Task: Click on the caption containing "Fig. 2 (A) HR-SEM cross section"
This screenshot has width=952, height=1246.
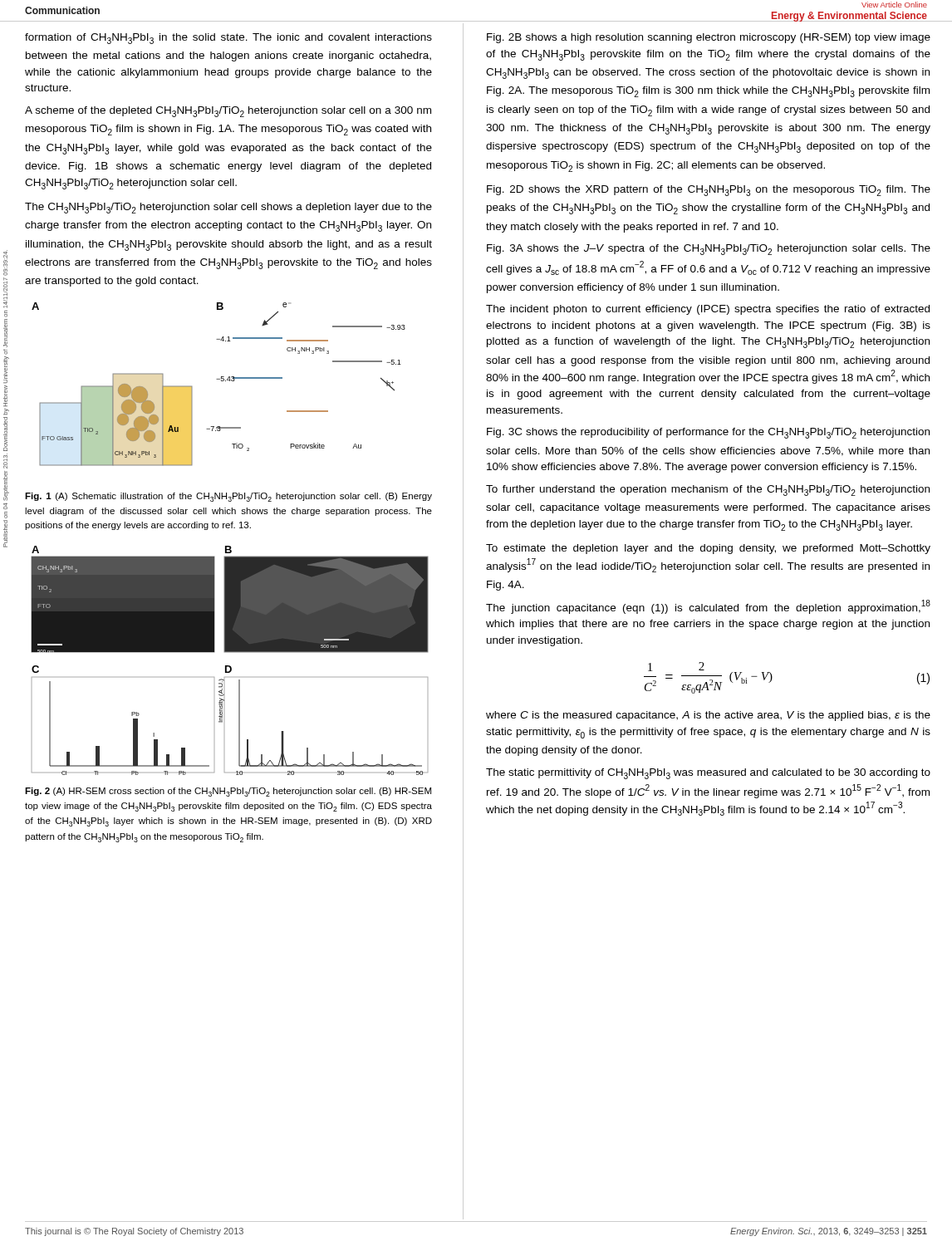Action: click(x=228, y=815)
